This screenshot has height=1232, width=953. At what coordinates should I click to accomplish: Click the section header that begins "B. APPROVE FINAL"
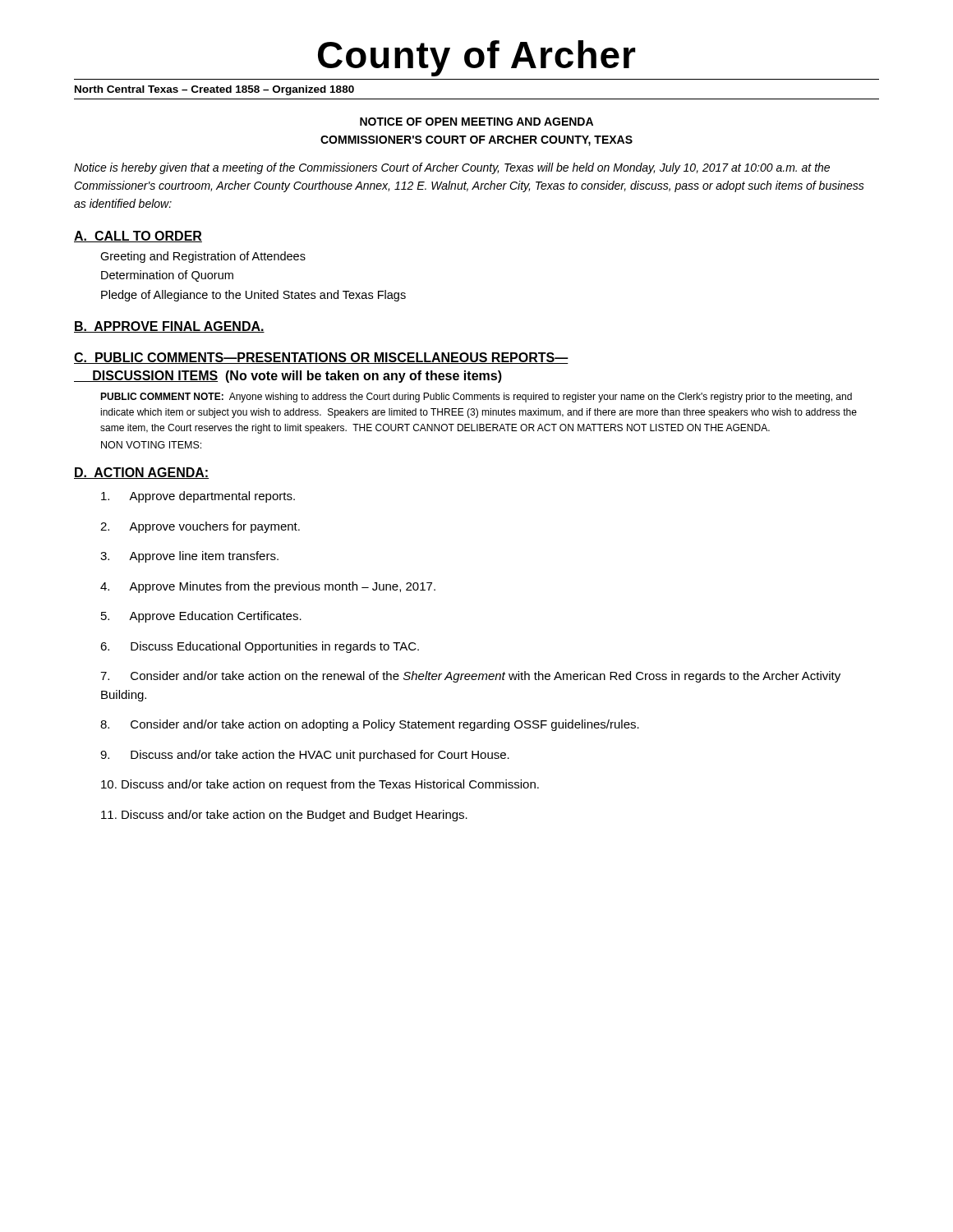(x=169, y=326)
